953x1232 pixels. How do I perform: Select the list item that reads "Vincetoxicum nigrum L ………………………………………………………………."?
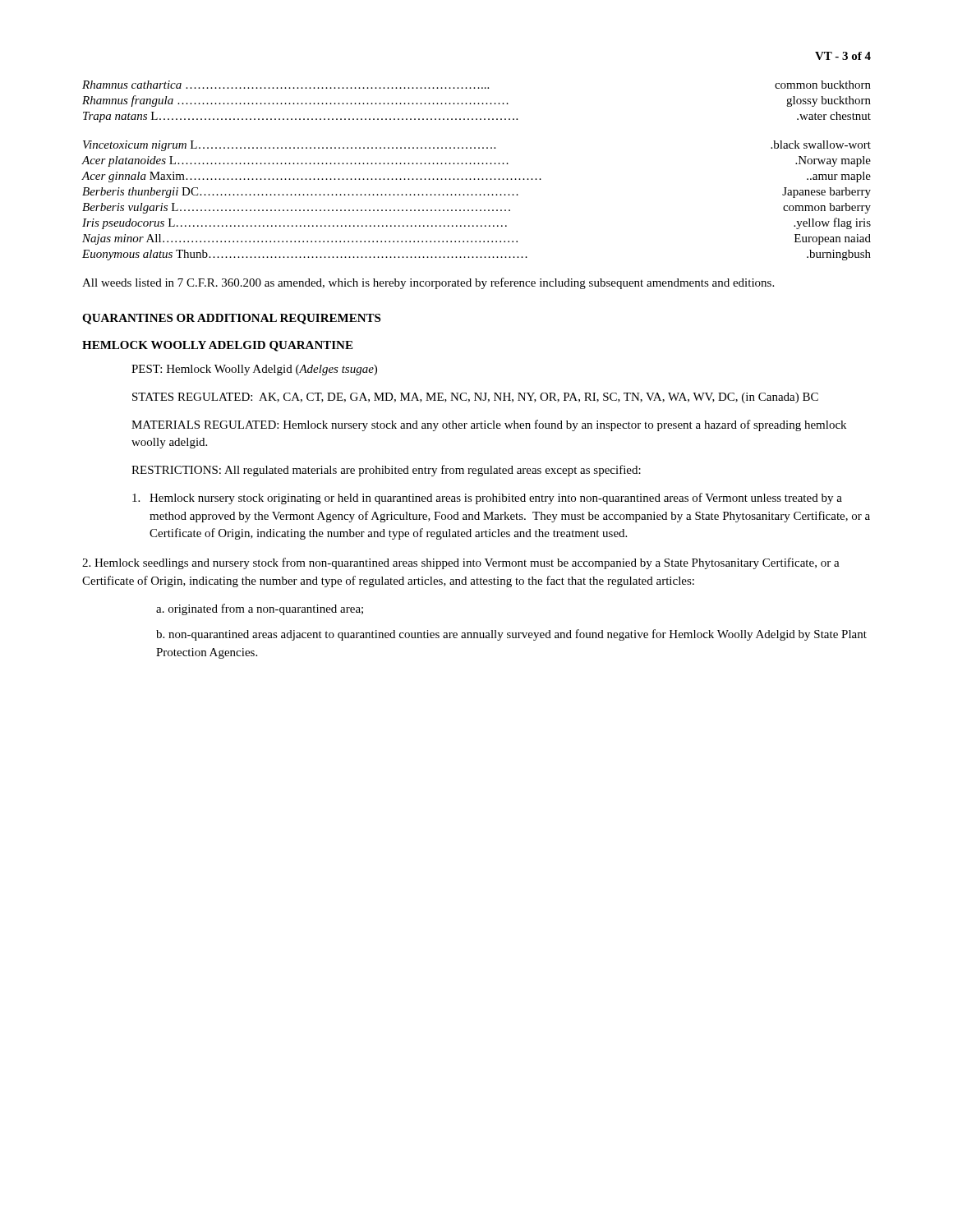click(476, 145)
